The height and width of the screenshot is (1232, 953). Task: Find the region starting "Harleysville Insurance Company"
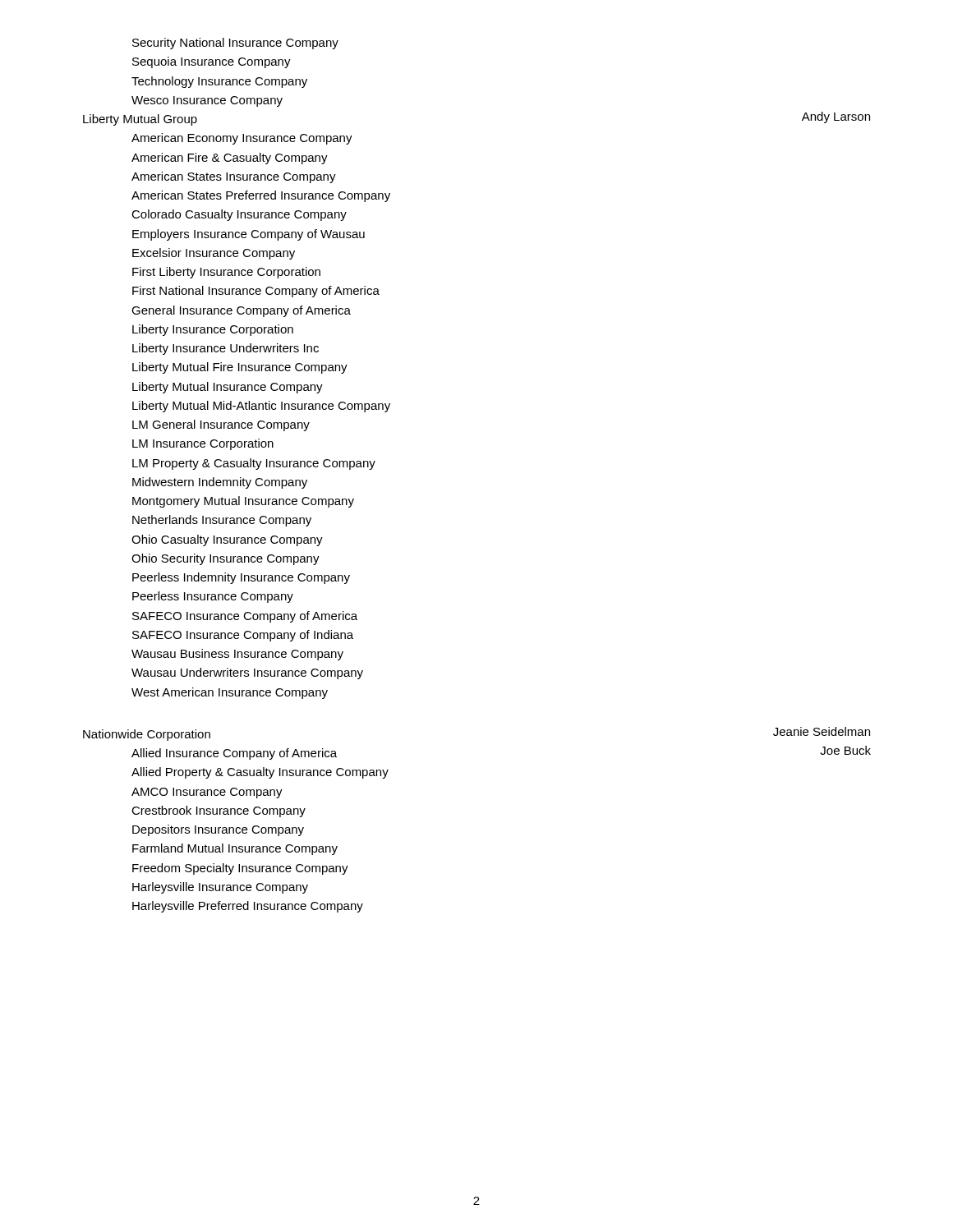tap(220, 886)
